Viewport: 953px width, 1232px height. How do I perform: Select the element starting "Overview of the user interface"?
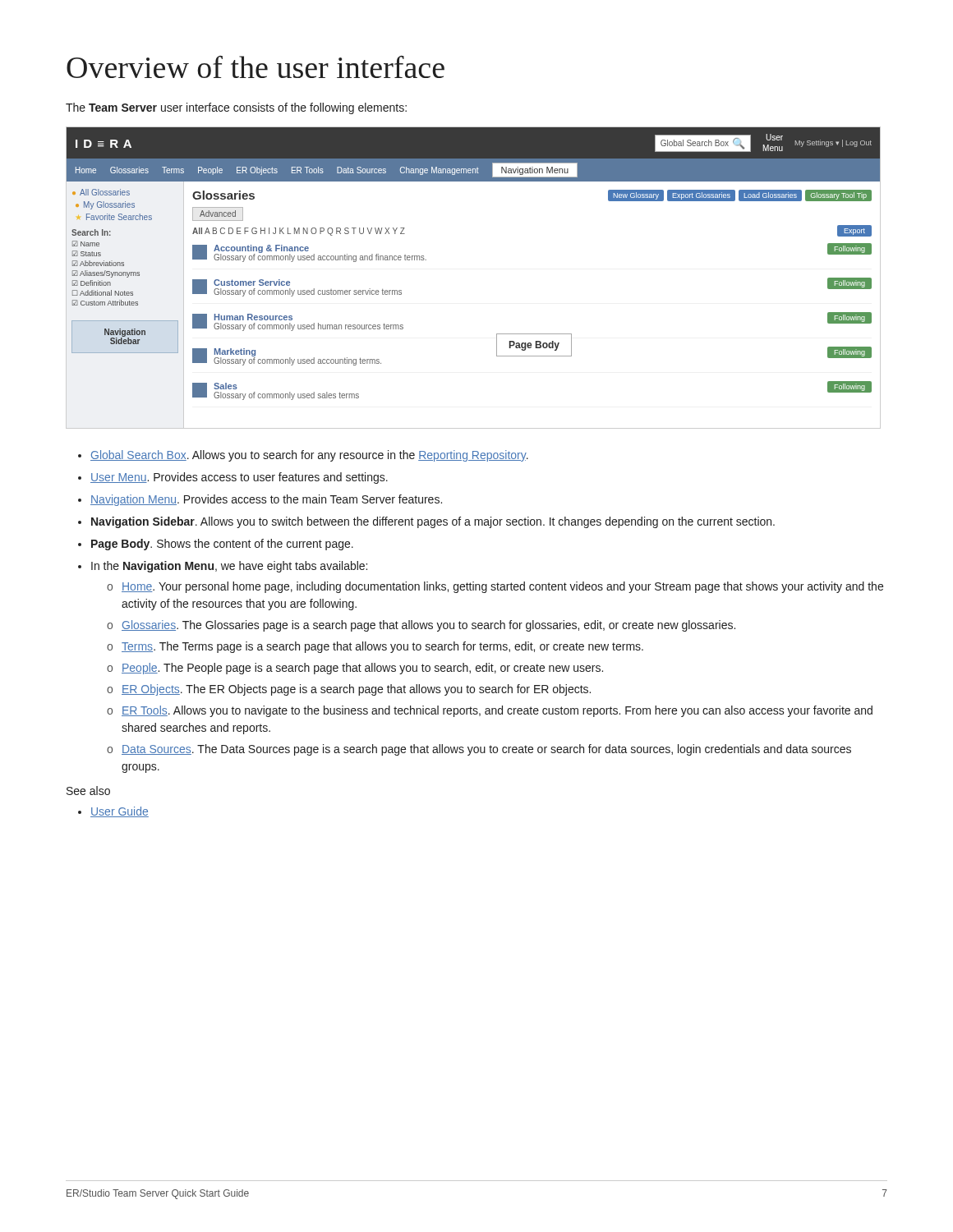point(256,67)
